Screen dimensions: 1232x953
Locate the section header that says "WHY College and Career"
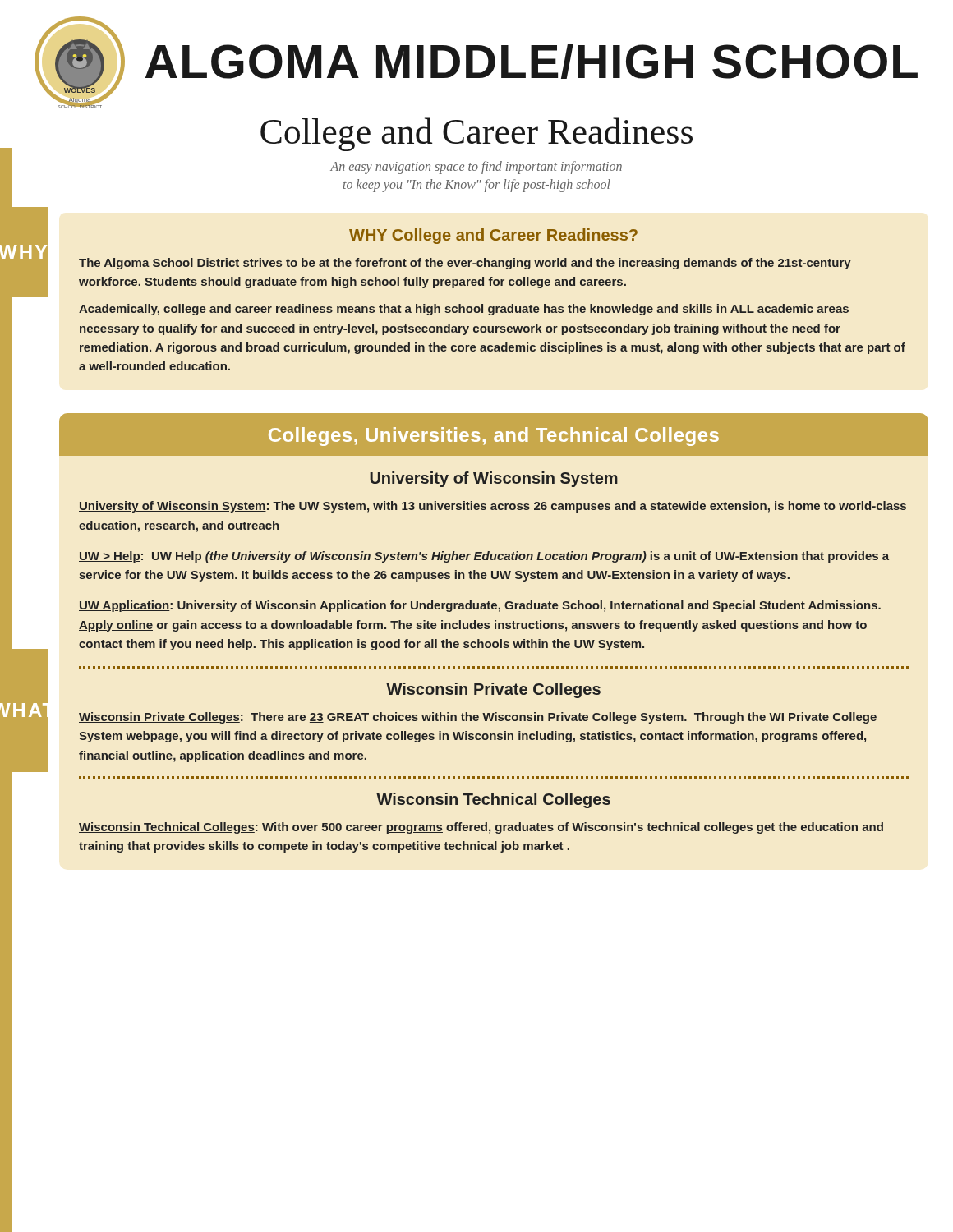494,235
